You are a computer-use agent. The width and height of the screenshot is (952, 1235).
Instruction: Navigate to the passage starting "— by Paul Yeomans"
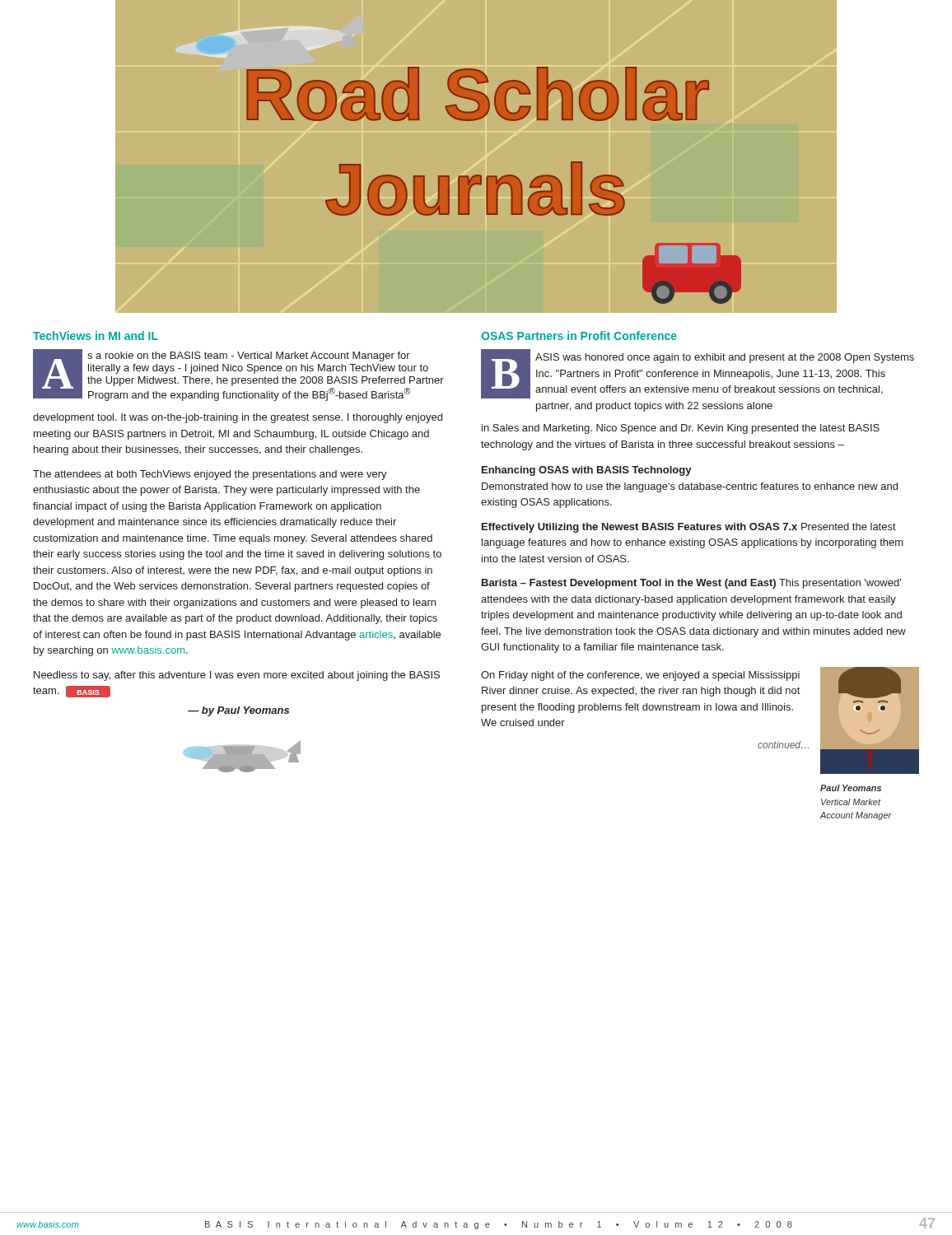tap(239, 710)
